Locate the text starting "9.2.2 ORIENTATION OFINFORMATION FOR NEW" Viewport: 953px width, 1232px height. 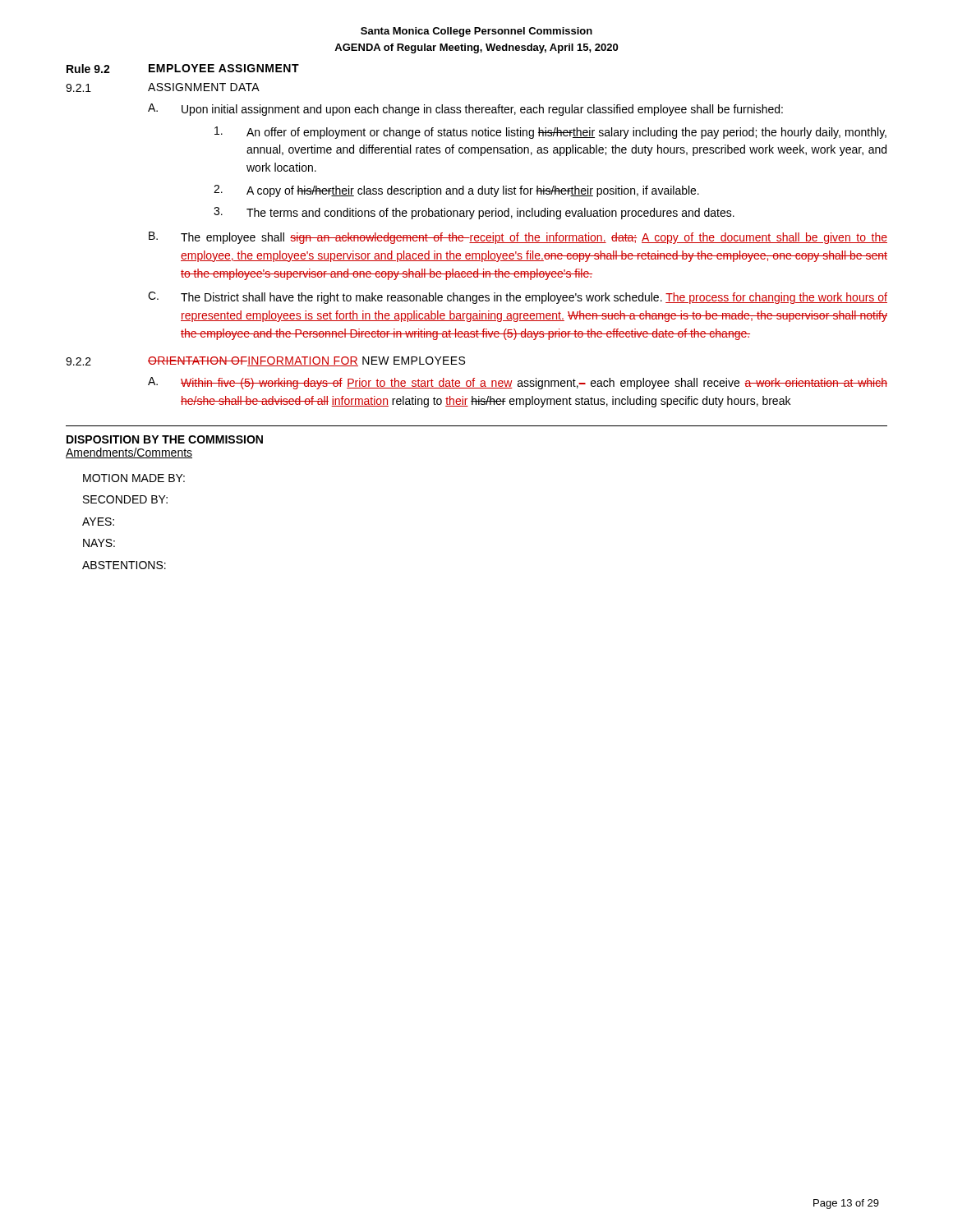point(266,361)
